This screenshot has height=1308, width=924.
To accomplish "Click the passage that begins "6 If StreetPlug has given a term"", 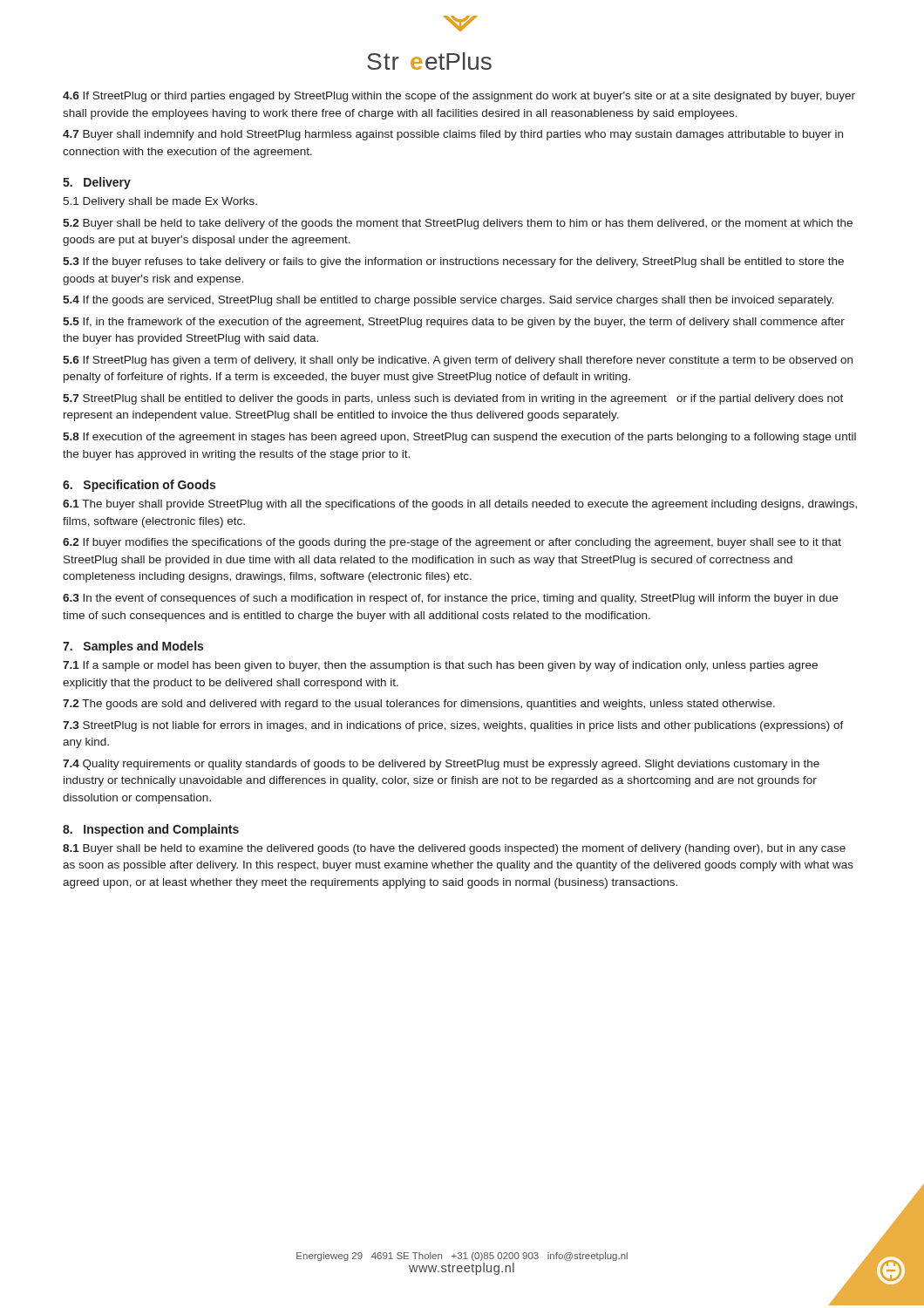I will point(458,368).
